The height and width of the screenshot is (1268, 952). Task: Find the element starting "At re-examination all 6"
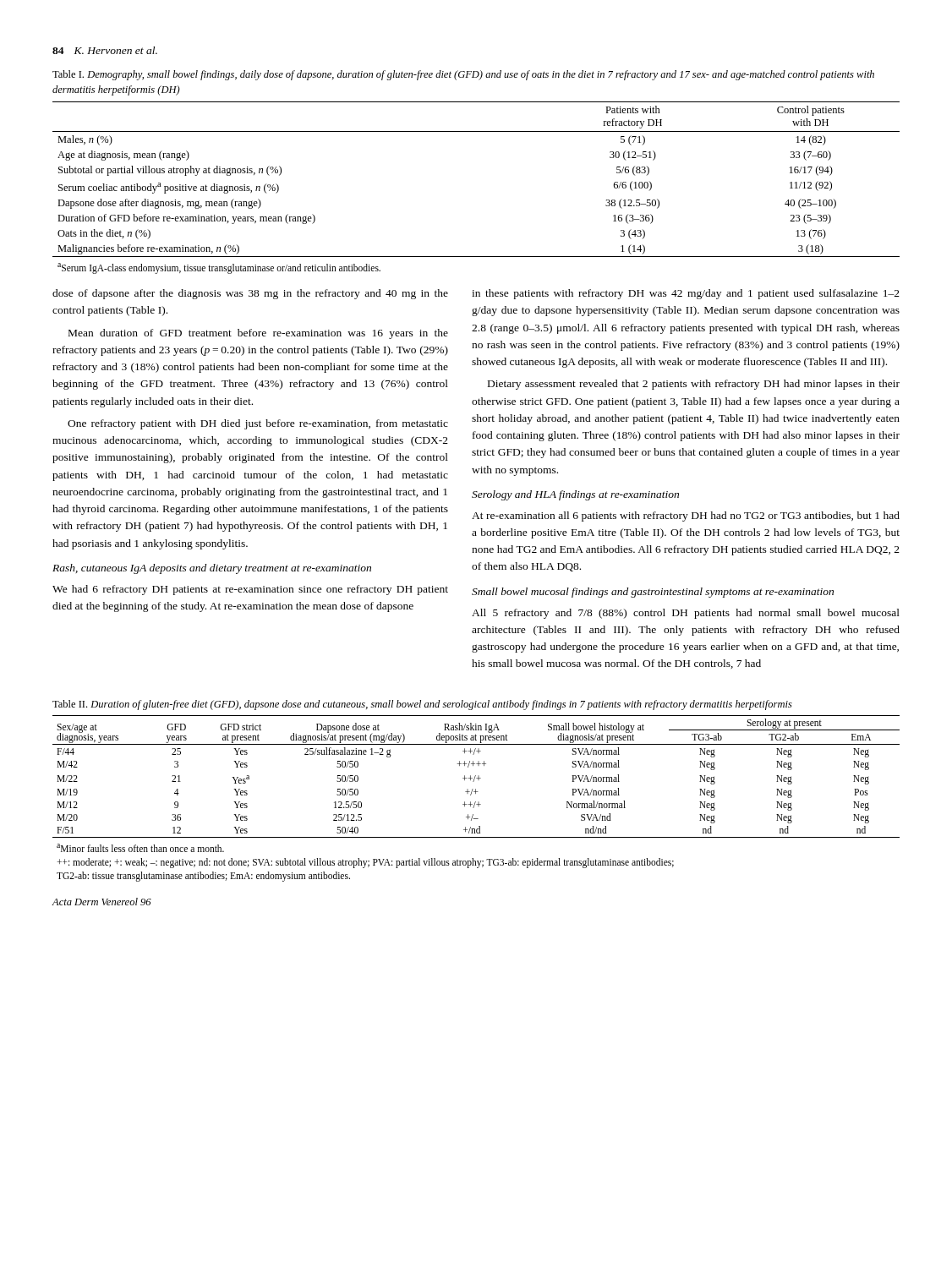[x=686, y=541]
